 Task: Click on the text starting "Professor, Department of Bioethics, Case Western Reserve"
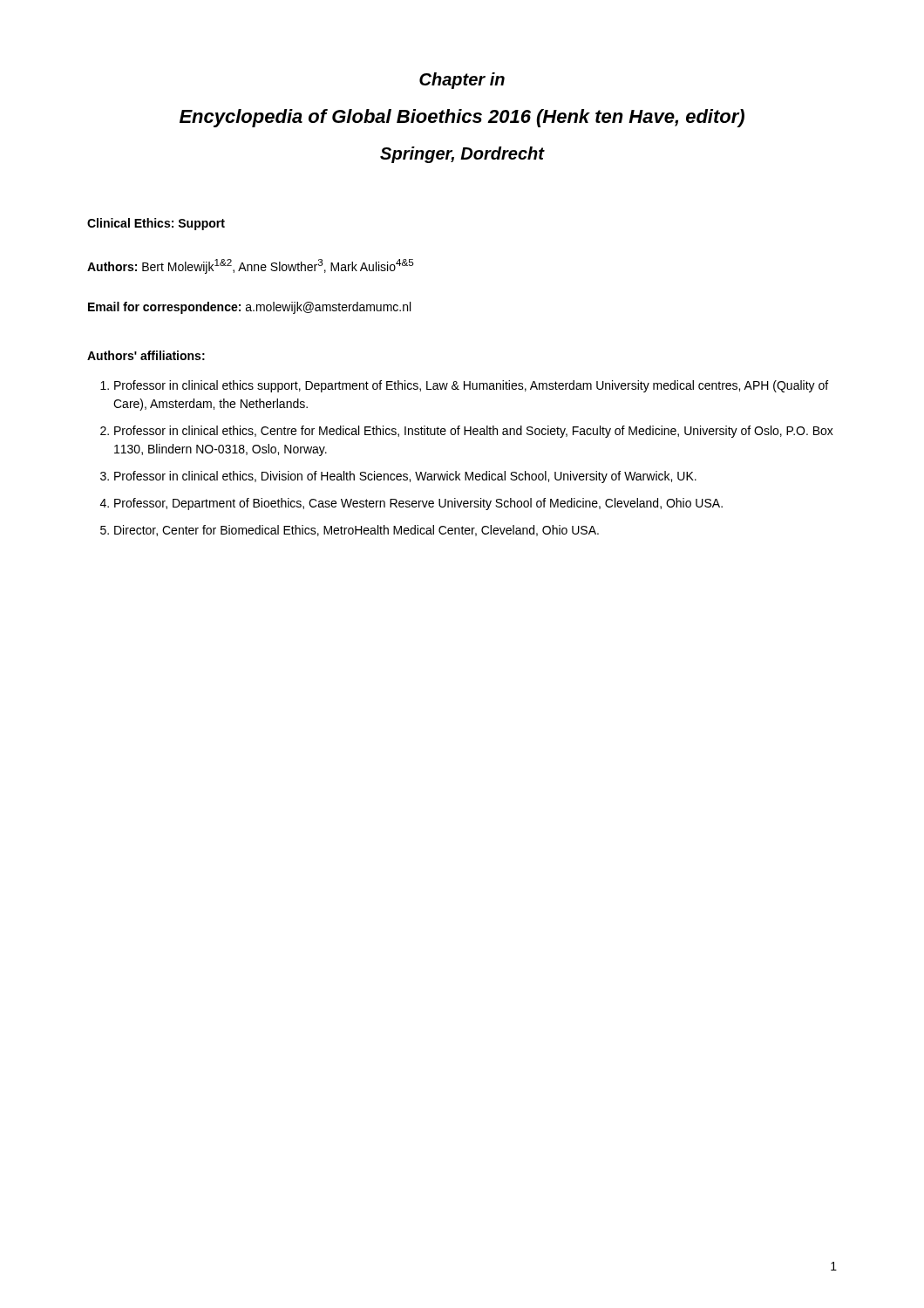pos(418,503)
